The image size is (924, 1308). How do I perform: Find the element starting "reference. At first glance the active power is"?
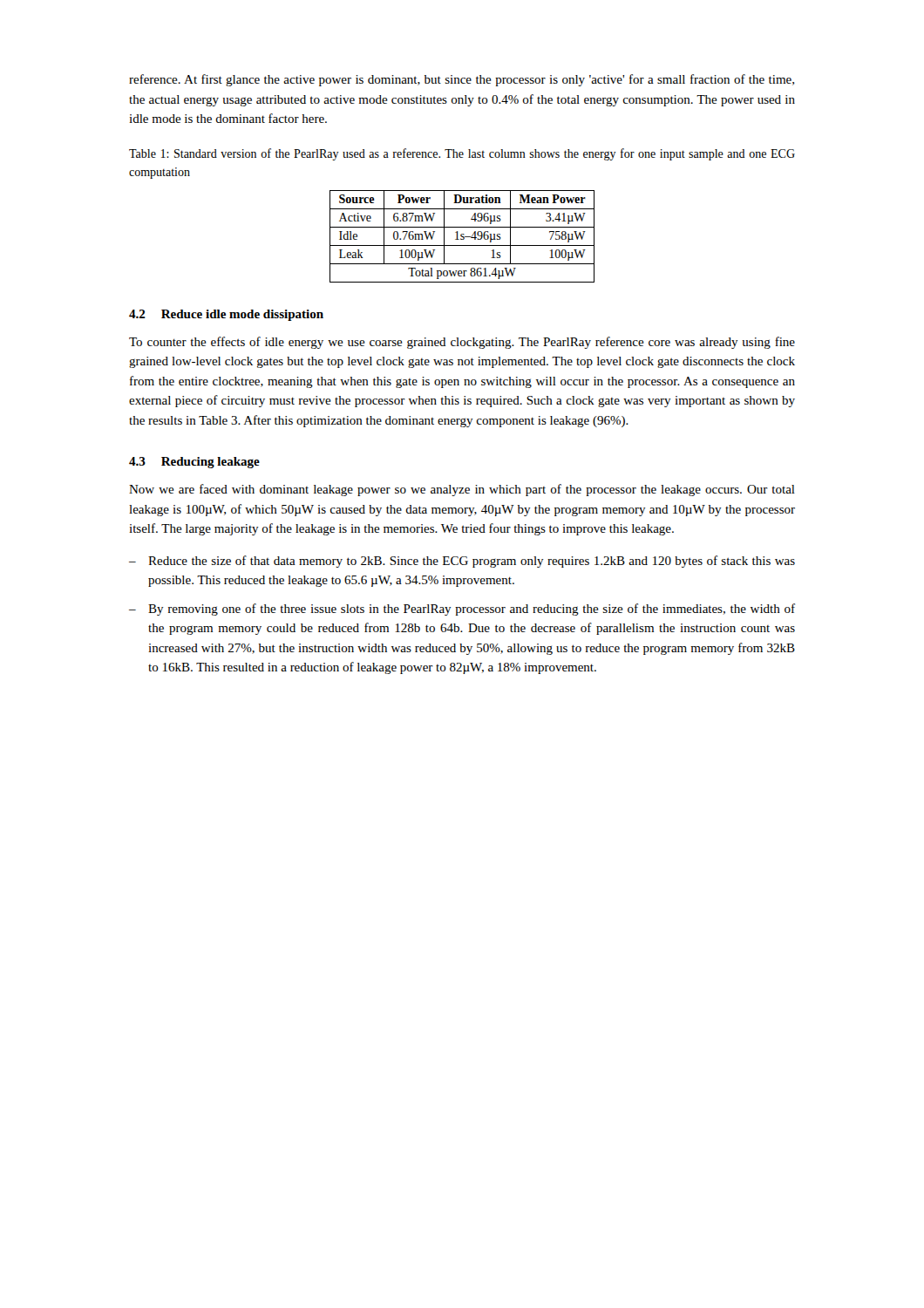click(462, 99)
